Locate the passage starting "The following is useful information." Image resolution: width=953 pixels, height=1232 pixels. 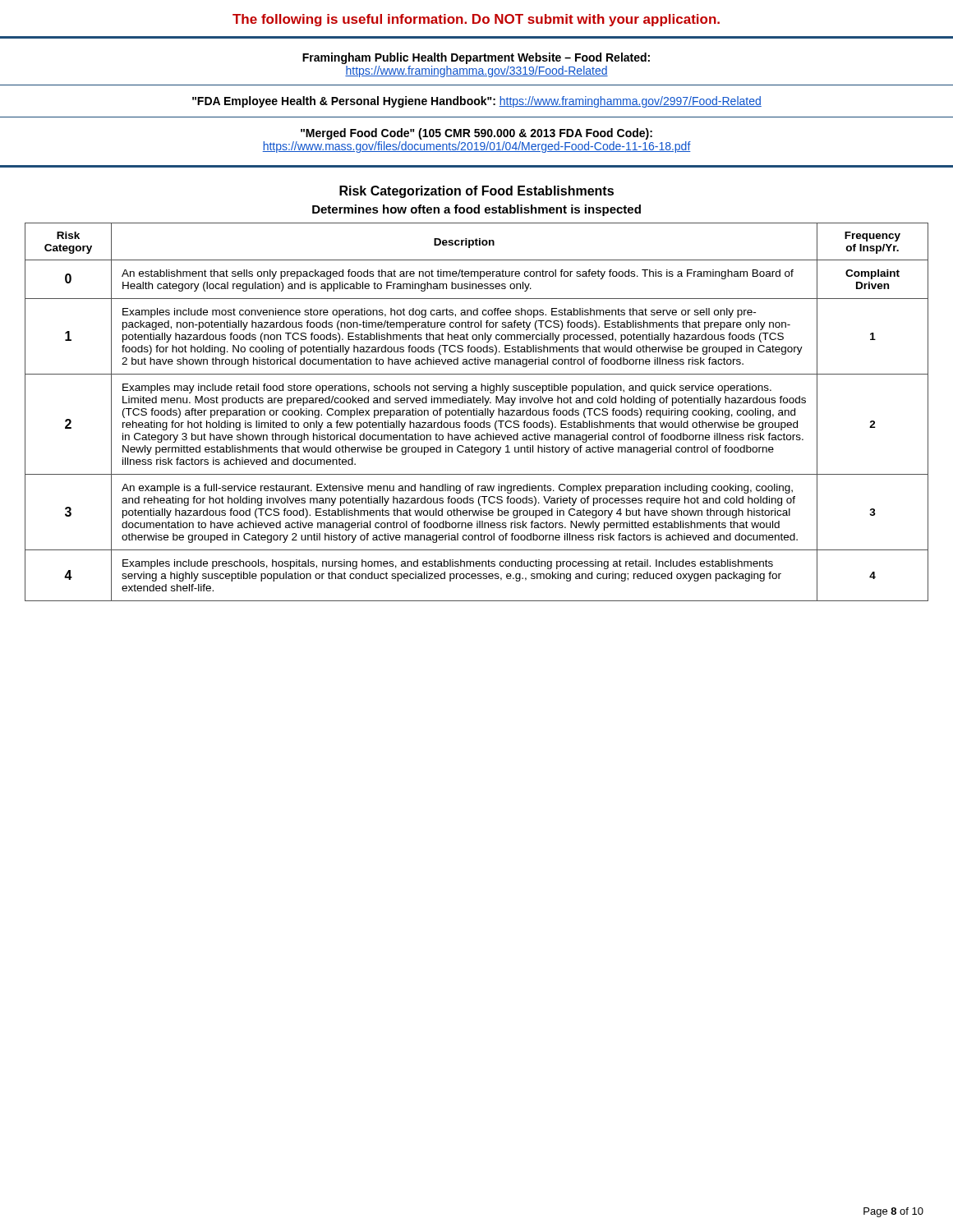[x=476, y=19]
